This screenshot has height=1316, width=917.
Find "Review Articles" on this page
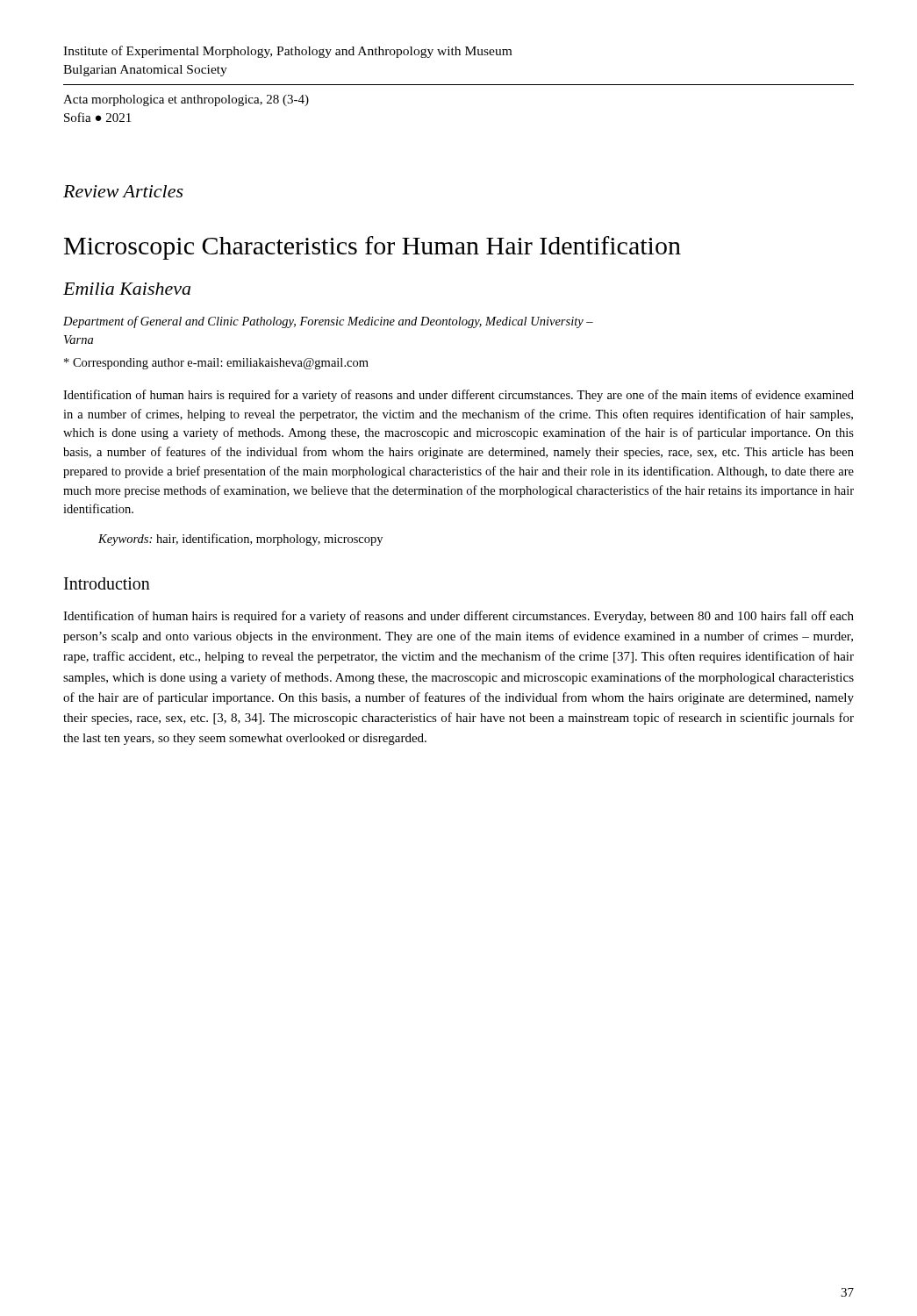click(x=123, y=191)
